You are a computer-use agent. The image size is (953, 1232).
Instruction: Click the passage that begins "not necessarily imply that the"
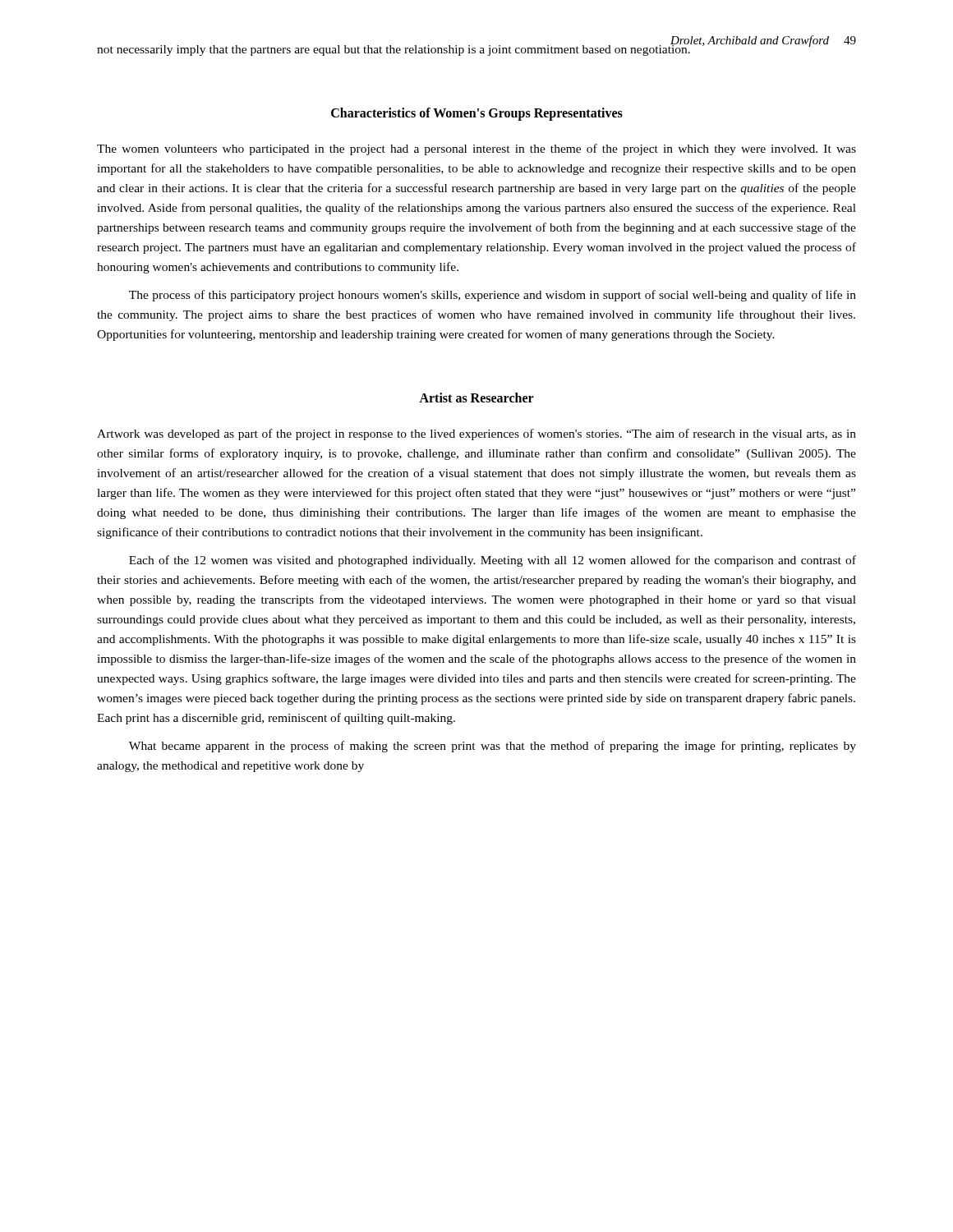pos(476,49)
